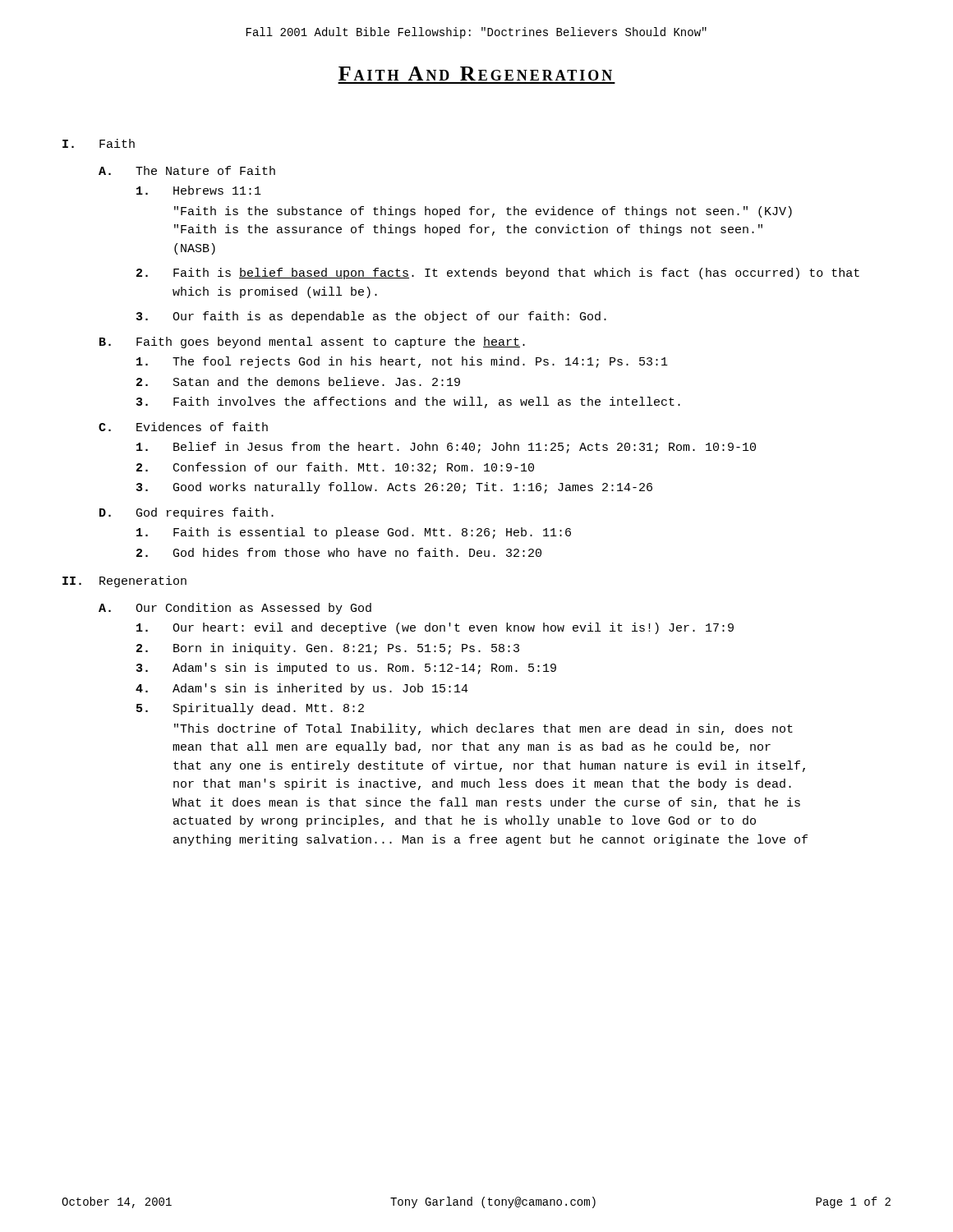Screen dimensions: 1232x953
Task: Locate the list item that says "3. Good works"
Action: pyautogui.click(x=513, y=489)
